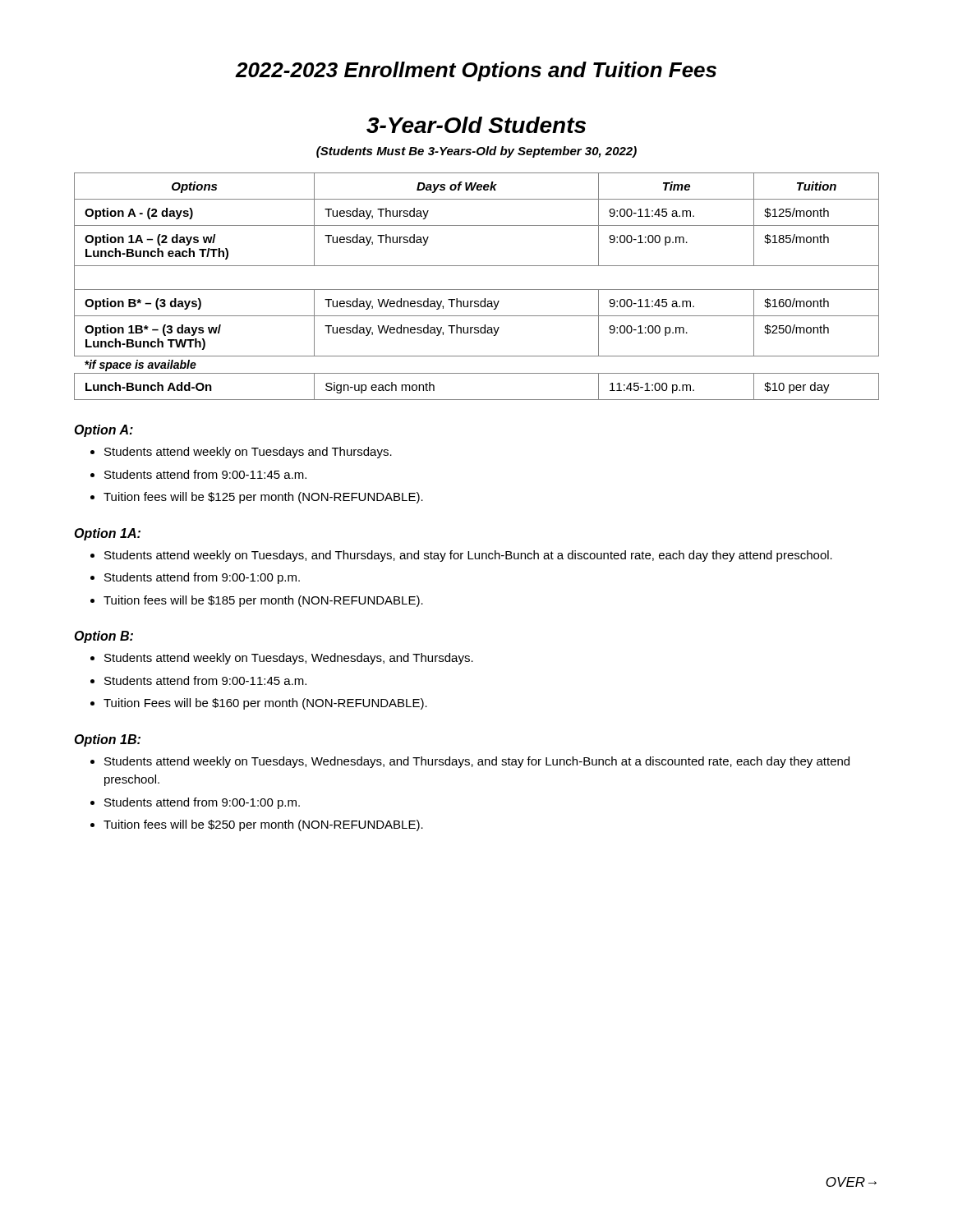Select the section header that says "Option B:"
This screenshot has width=953, height=1232.
104,636
